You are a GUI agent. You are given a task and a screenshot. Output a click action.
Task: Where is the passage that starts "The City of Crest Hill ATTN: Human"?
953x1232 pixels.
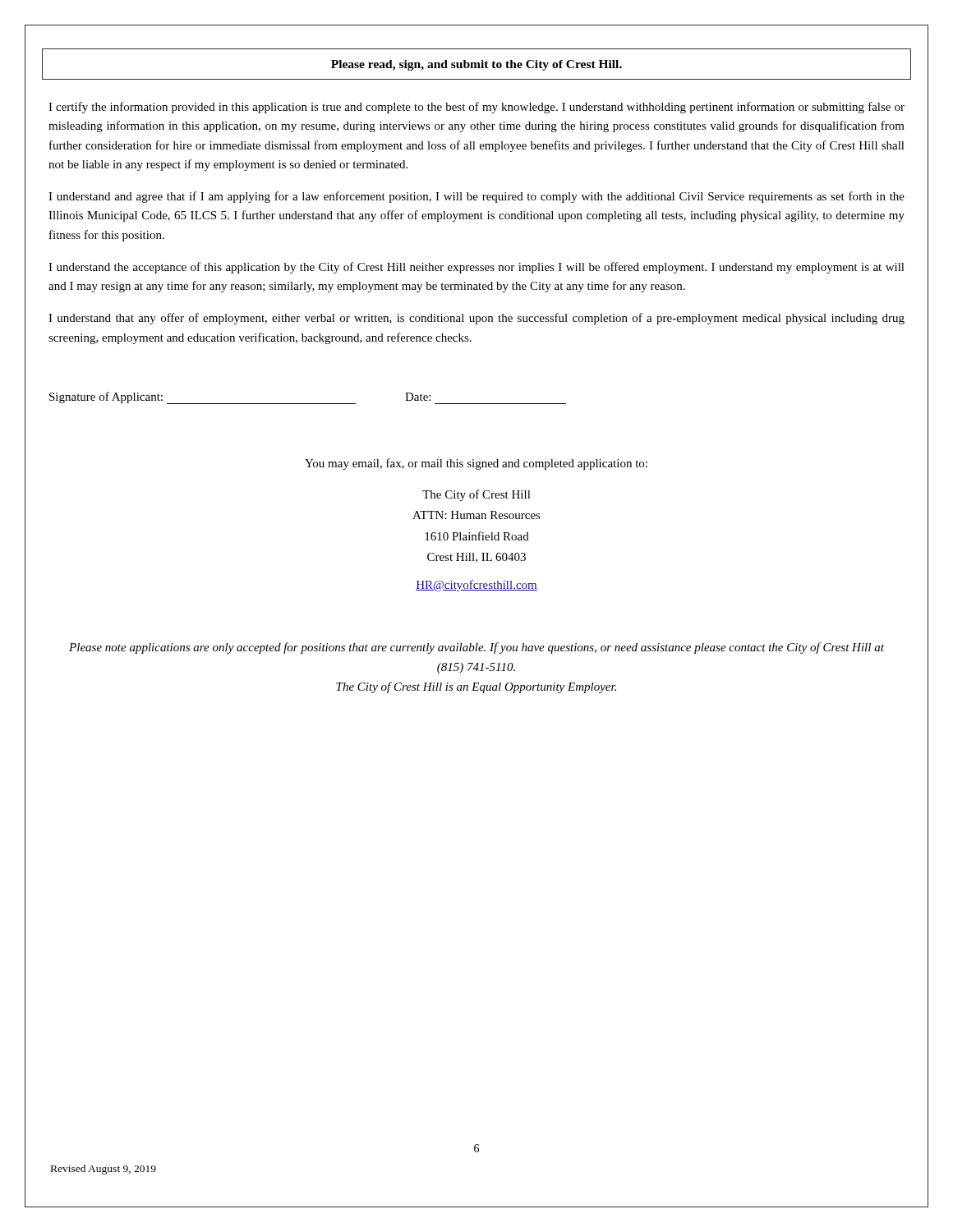click(x=476, y=526)
